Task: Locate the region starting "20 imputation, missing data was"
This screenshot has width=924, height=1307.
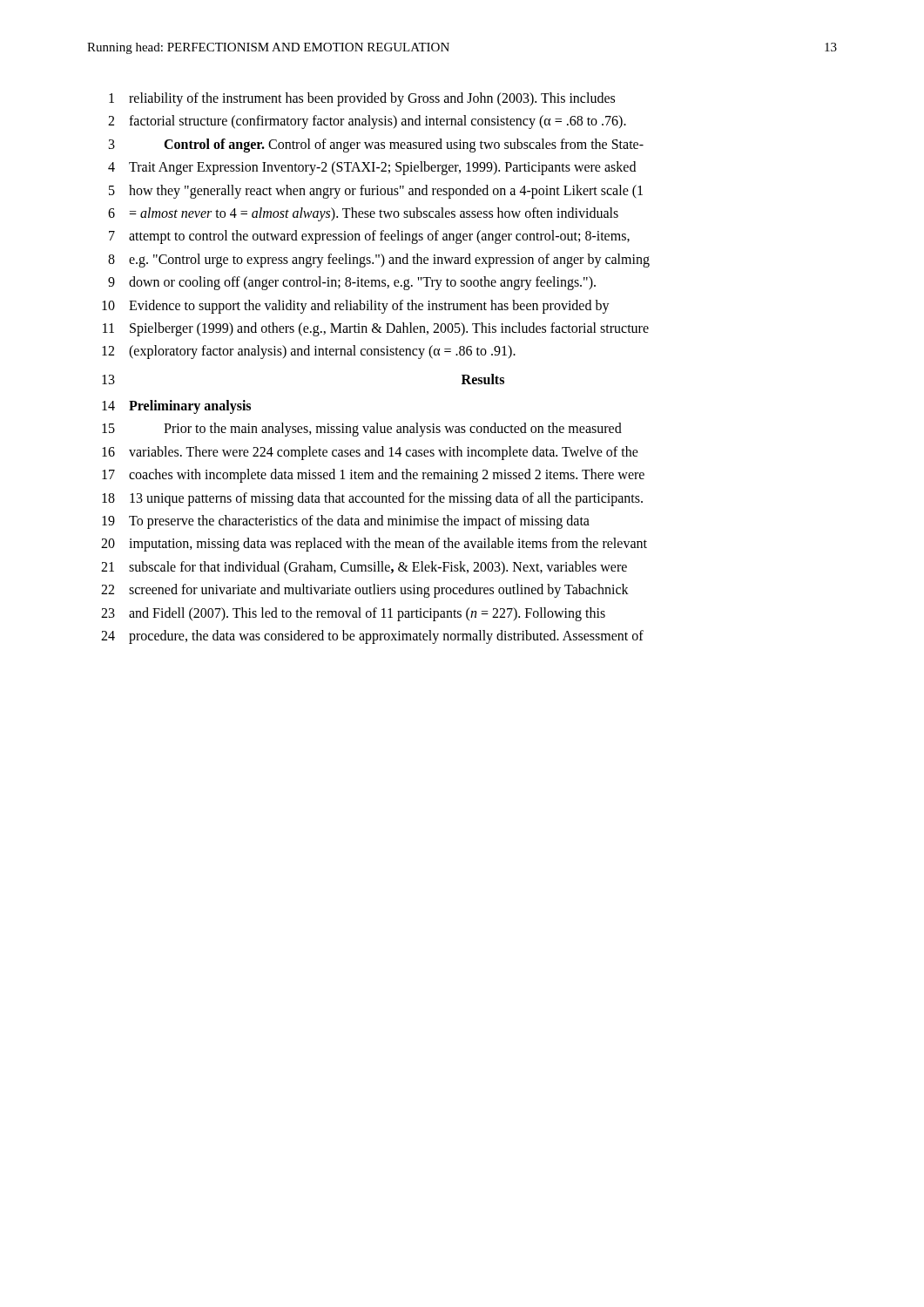Action: (x=462, y=544)
